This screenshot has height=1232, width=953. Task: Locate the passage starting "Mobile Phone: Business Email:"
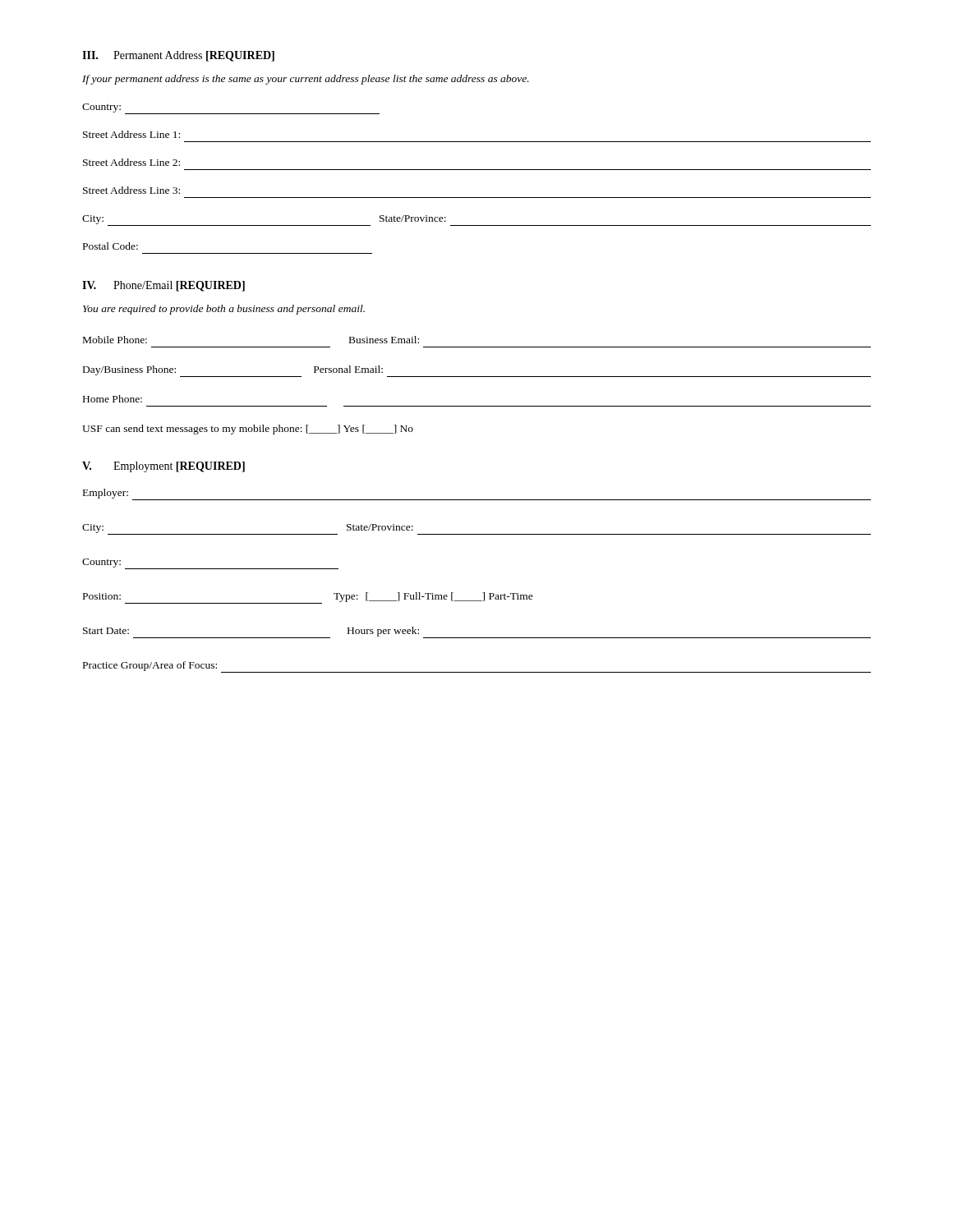click(476, 340)
